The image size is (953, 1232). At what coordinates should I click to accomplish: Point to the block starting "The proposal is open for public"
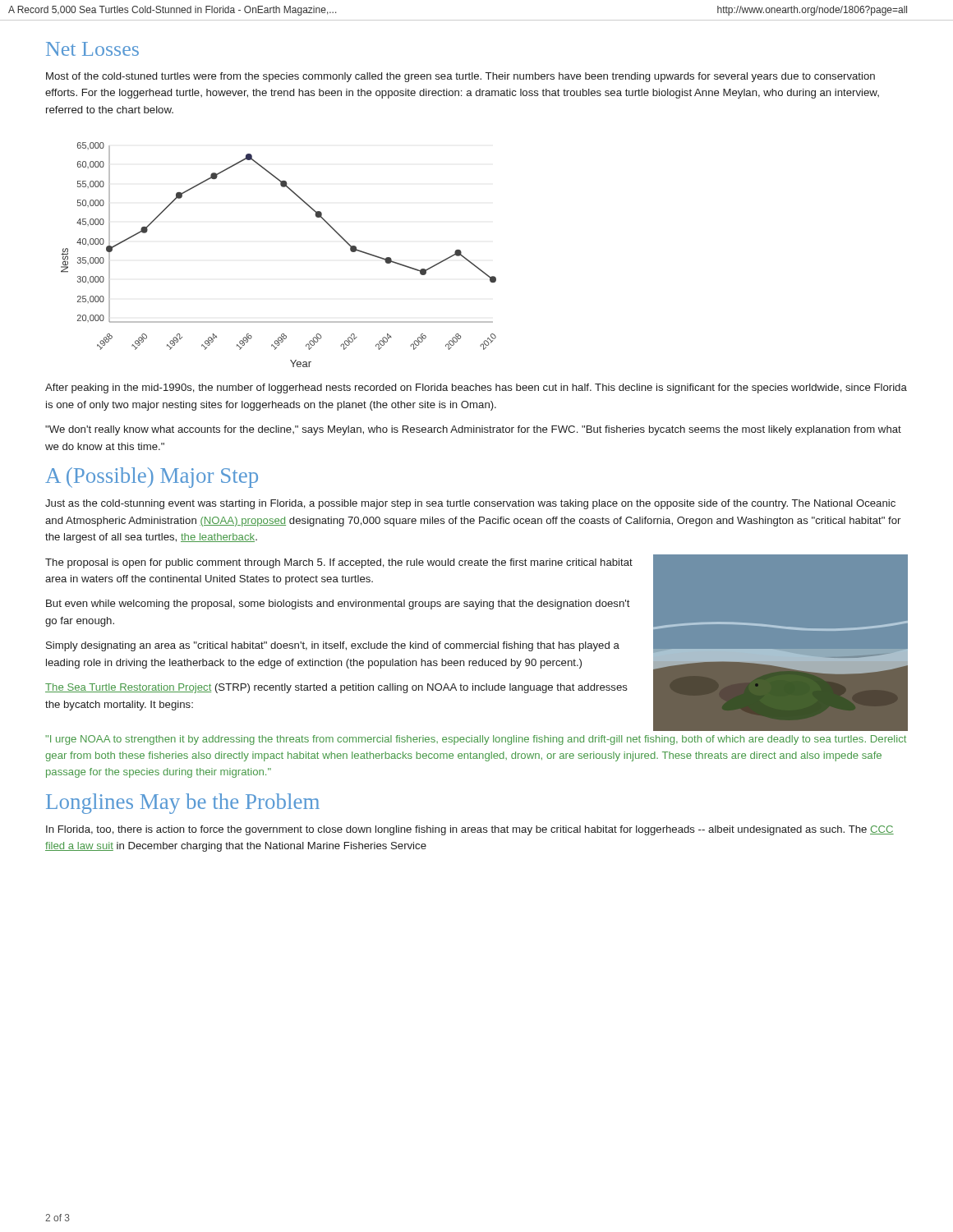point(339,570)
